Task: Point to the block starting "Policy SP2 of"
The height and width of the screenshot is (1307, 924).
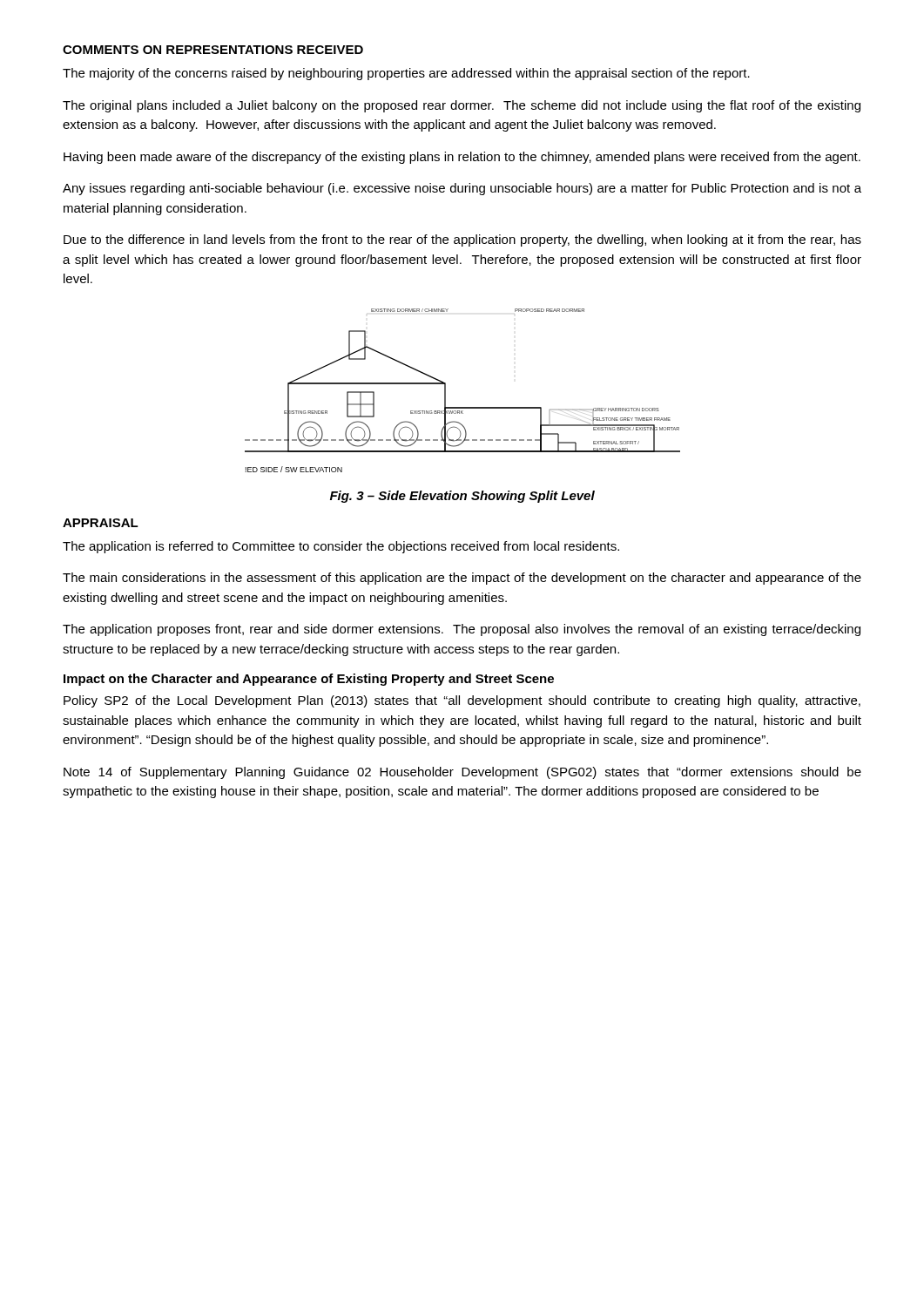Action: click(462, 720)
